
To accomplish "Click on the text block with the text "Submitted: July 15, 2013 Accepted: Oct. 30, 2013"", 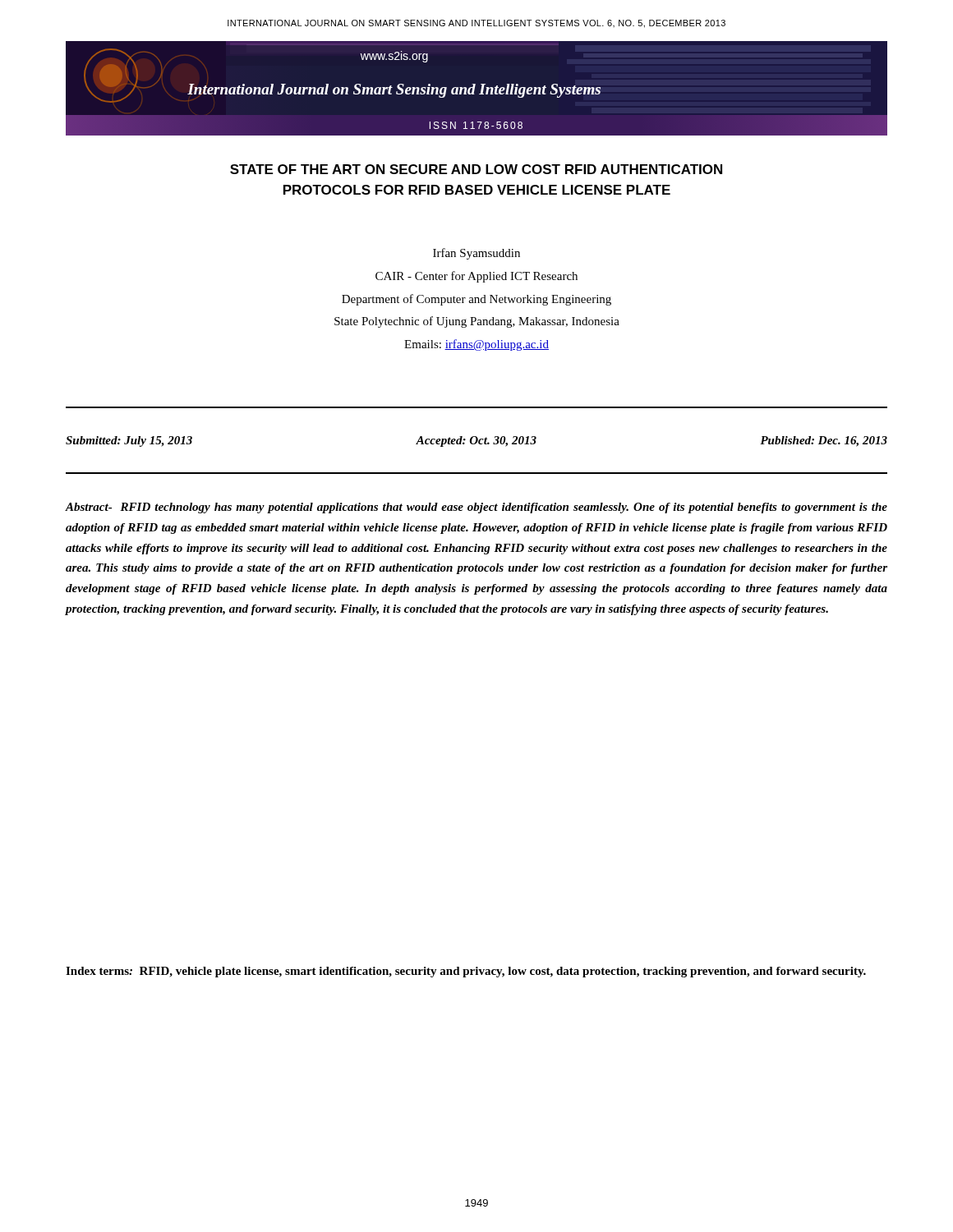I will 476,441.
